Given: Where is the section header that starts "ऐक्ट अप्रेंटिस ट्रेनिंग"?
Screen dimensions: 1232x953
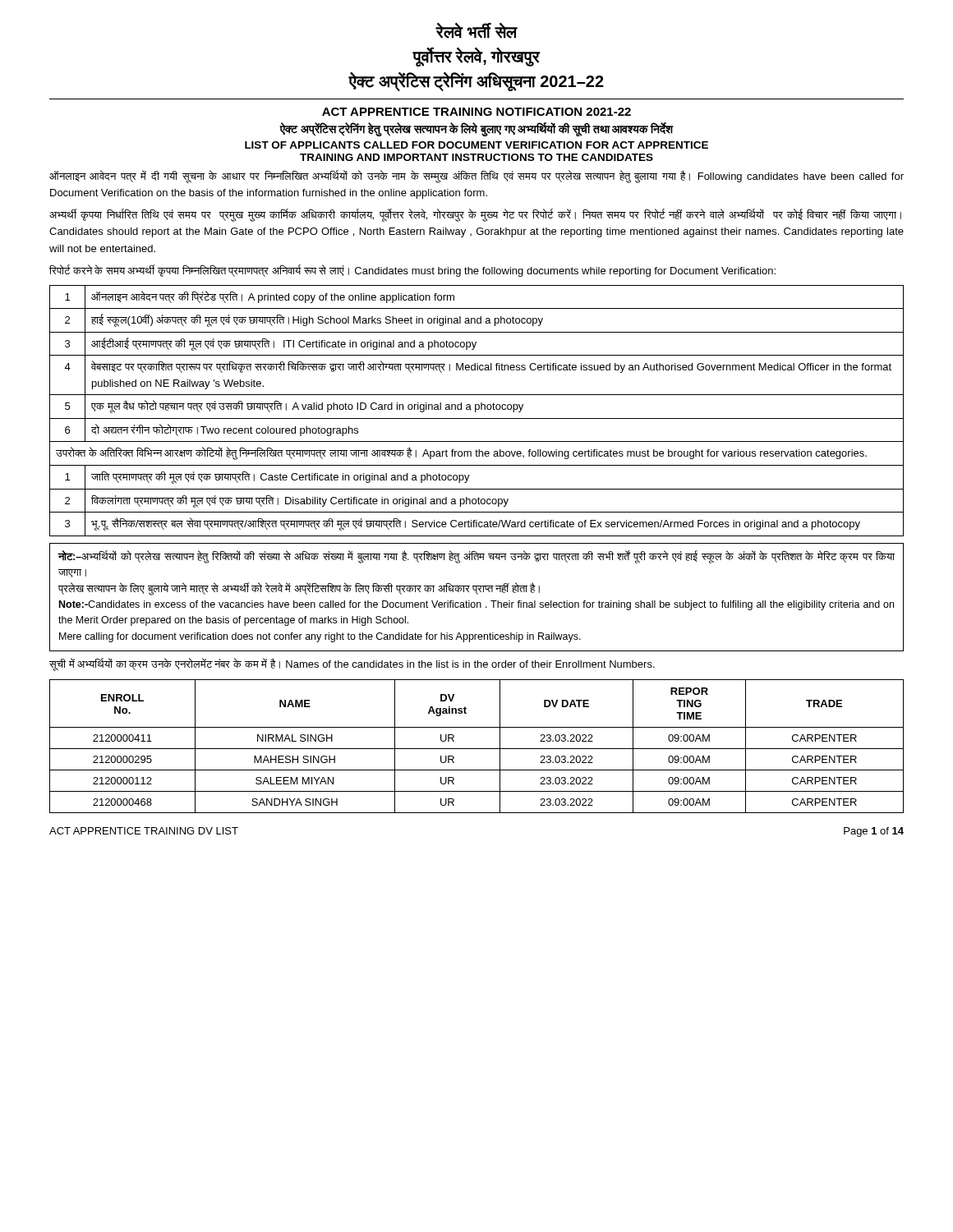Looking at the screenshot, I should (x=476, y=129).
